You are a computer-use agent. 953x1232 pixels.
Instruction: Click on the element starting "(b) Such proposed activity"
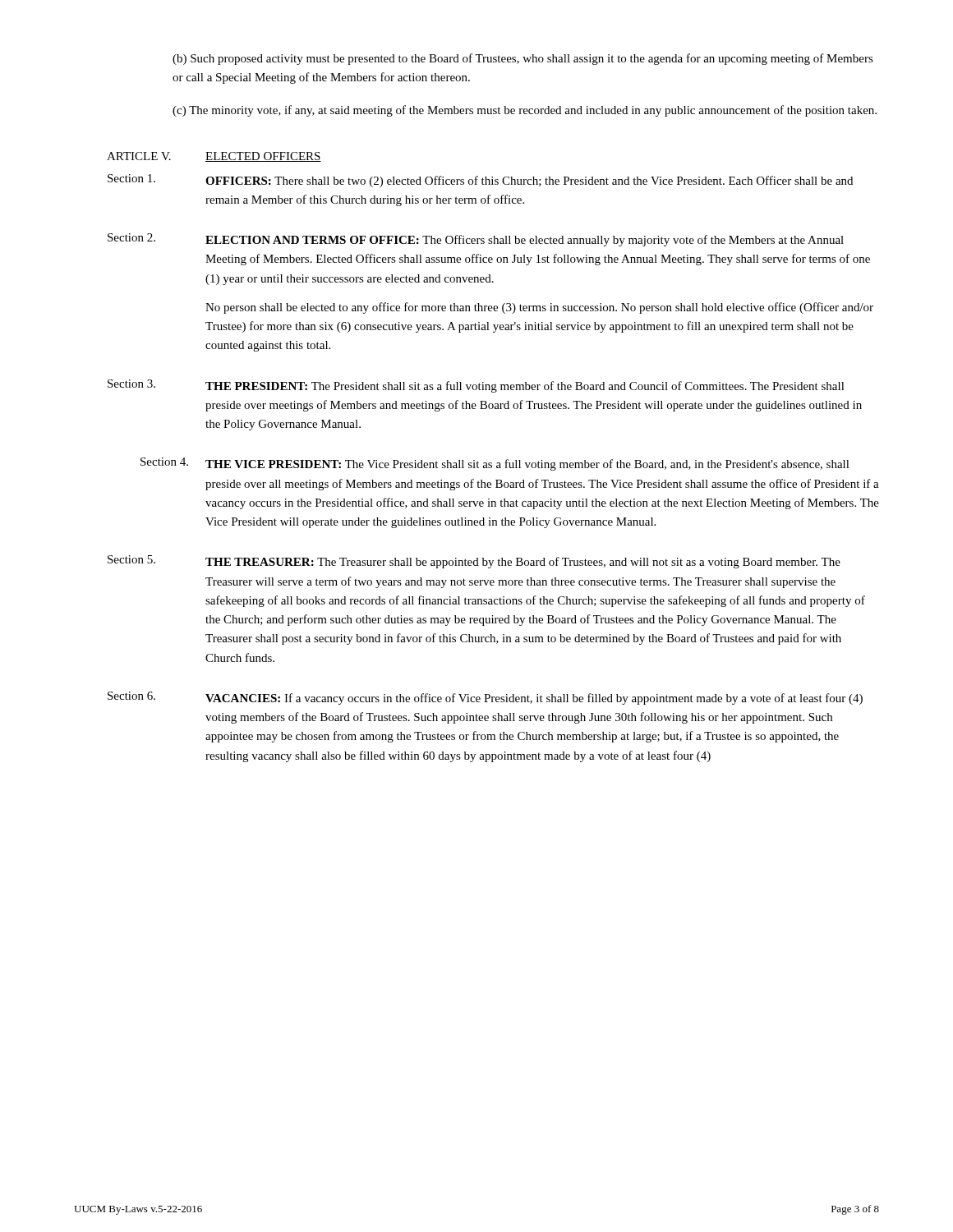tap(523, 68)
